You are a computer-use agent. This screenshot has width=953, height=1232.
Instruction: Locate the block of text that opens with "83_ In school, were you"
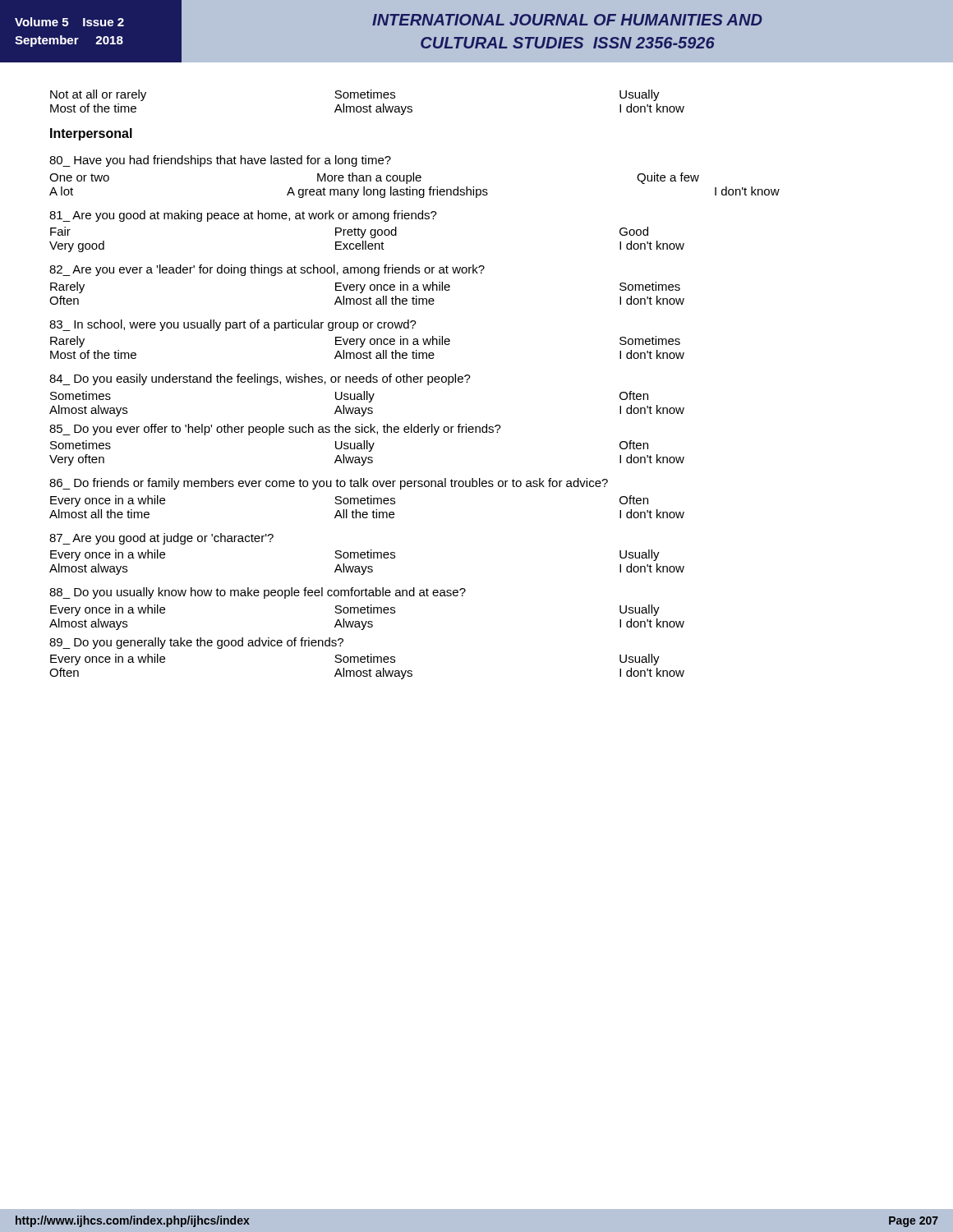pos(233,325)
